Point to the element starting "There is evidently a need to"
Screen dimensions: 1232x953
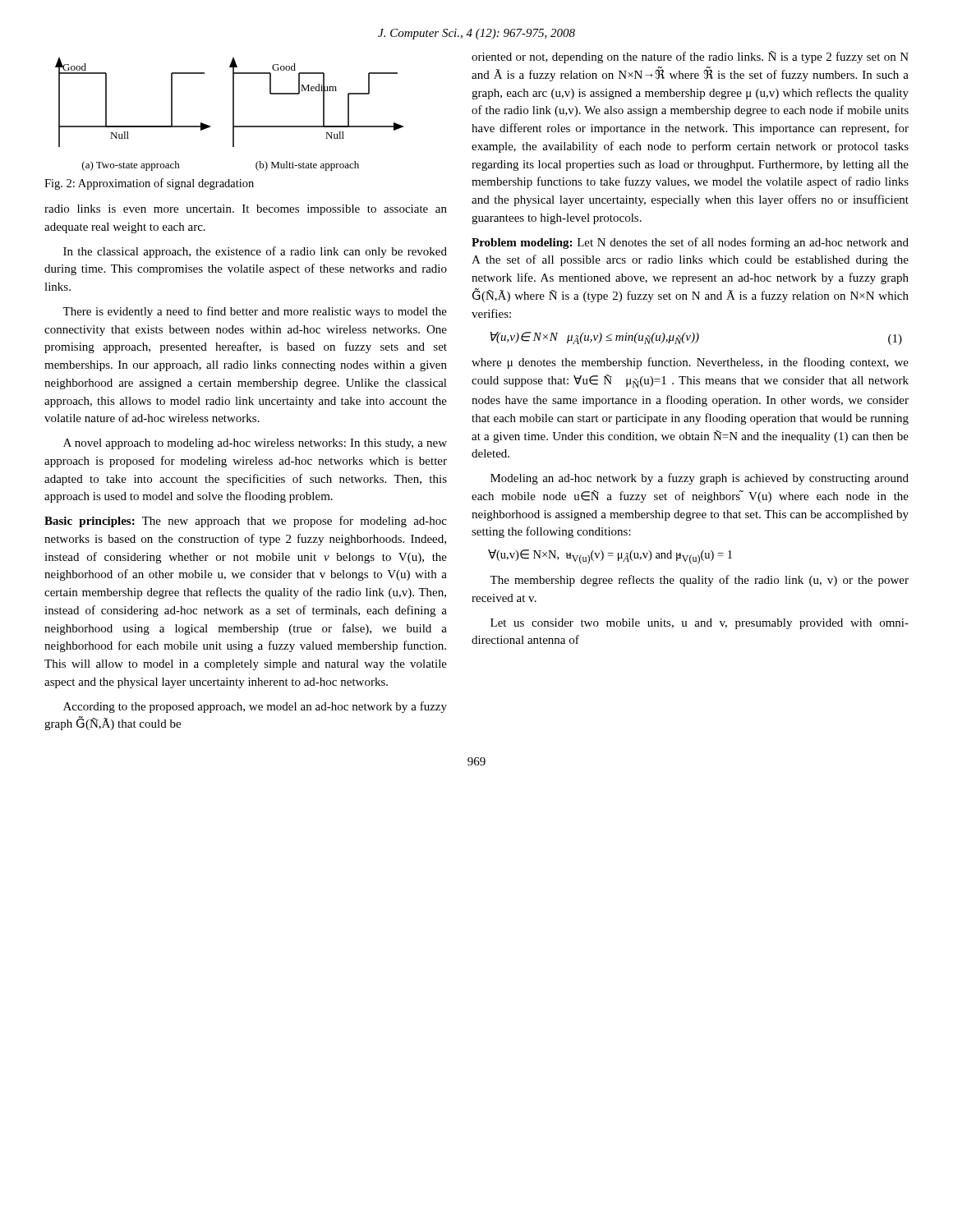point(246,365)
